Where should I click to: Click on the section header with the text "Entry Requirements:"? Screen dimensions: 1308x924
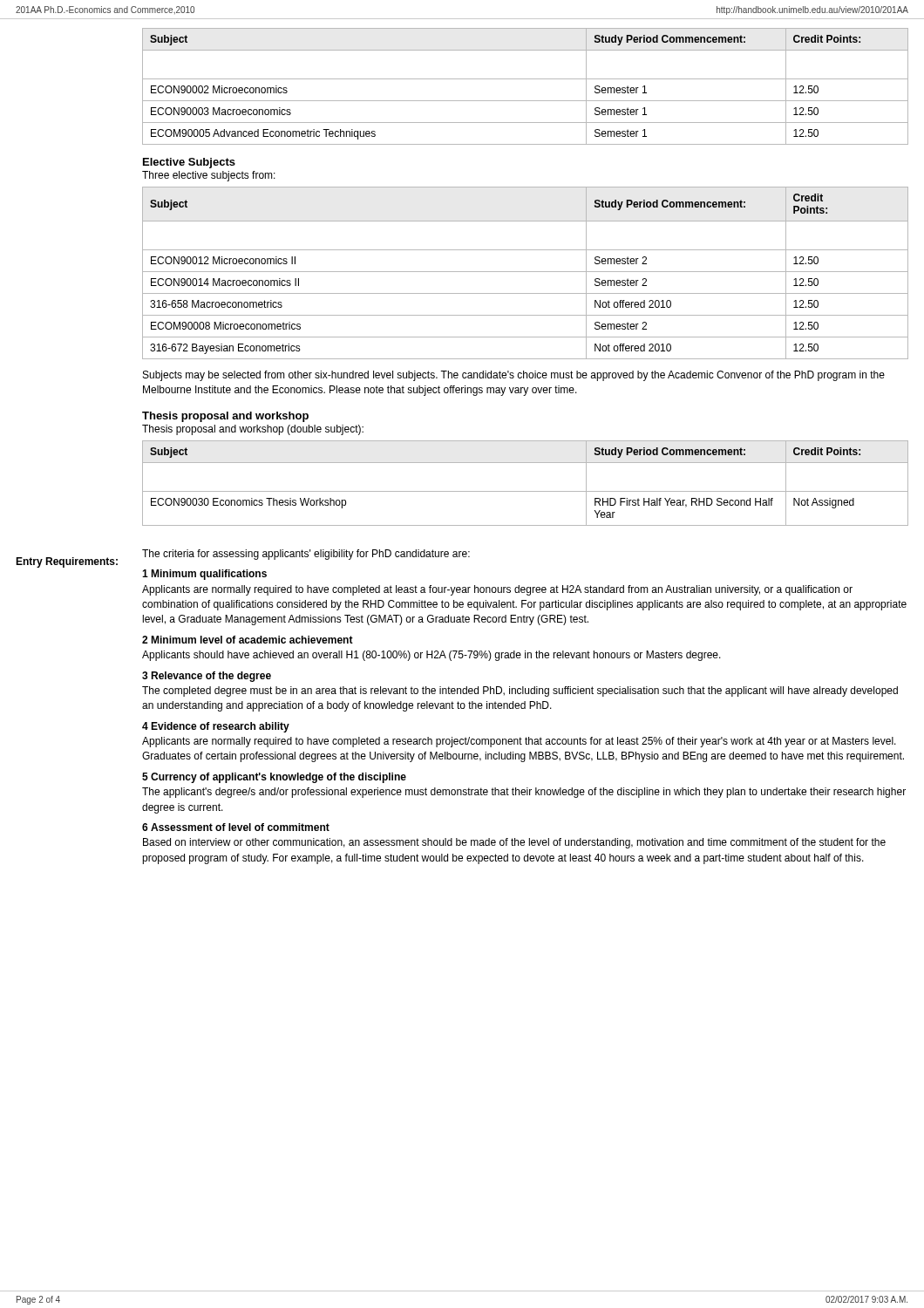click(67, 561)
